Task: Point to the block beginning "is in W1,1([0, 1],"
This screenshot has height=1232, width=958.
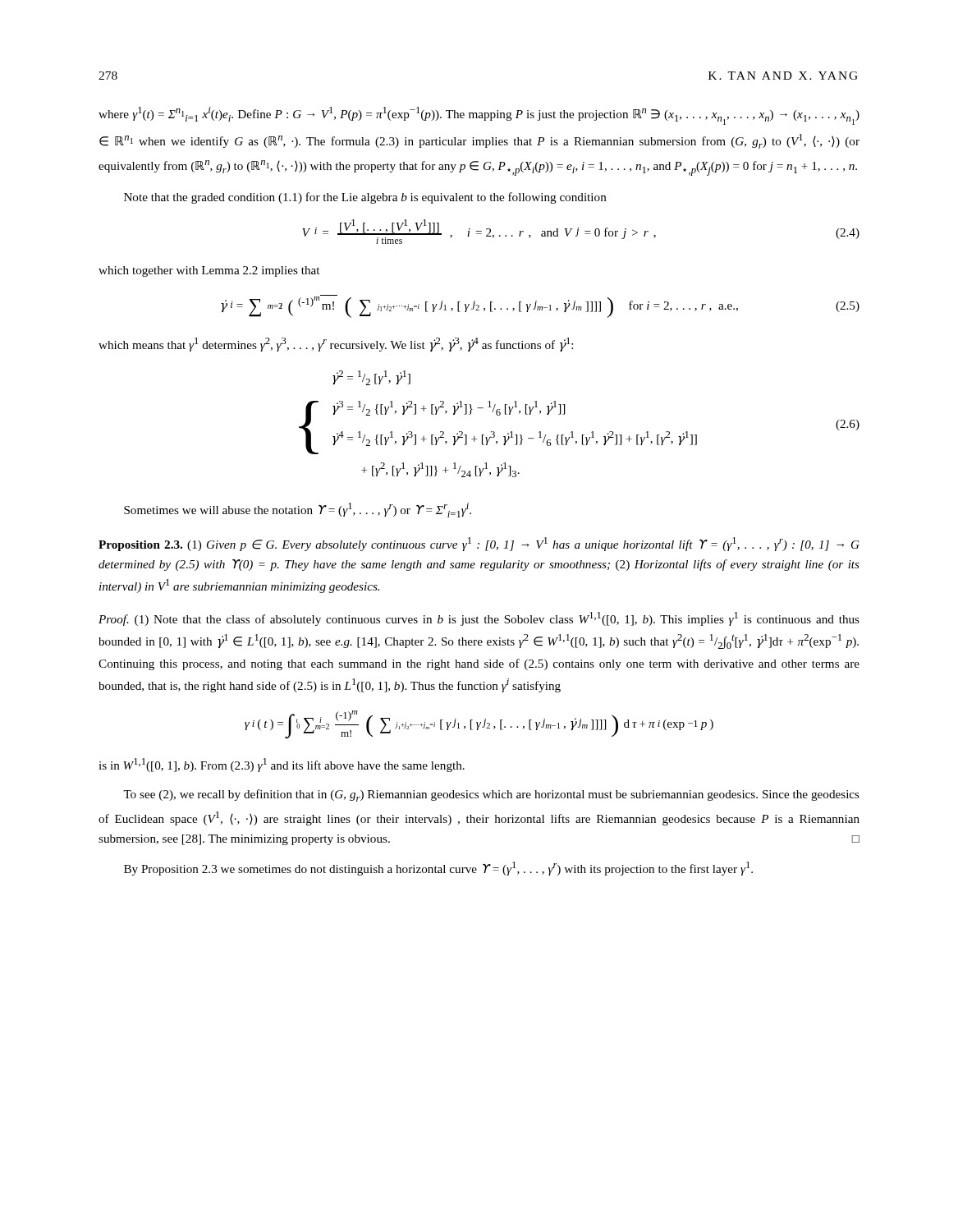Action: click(282, 764)
